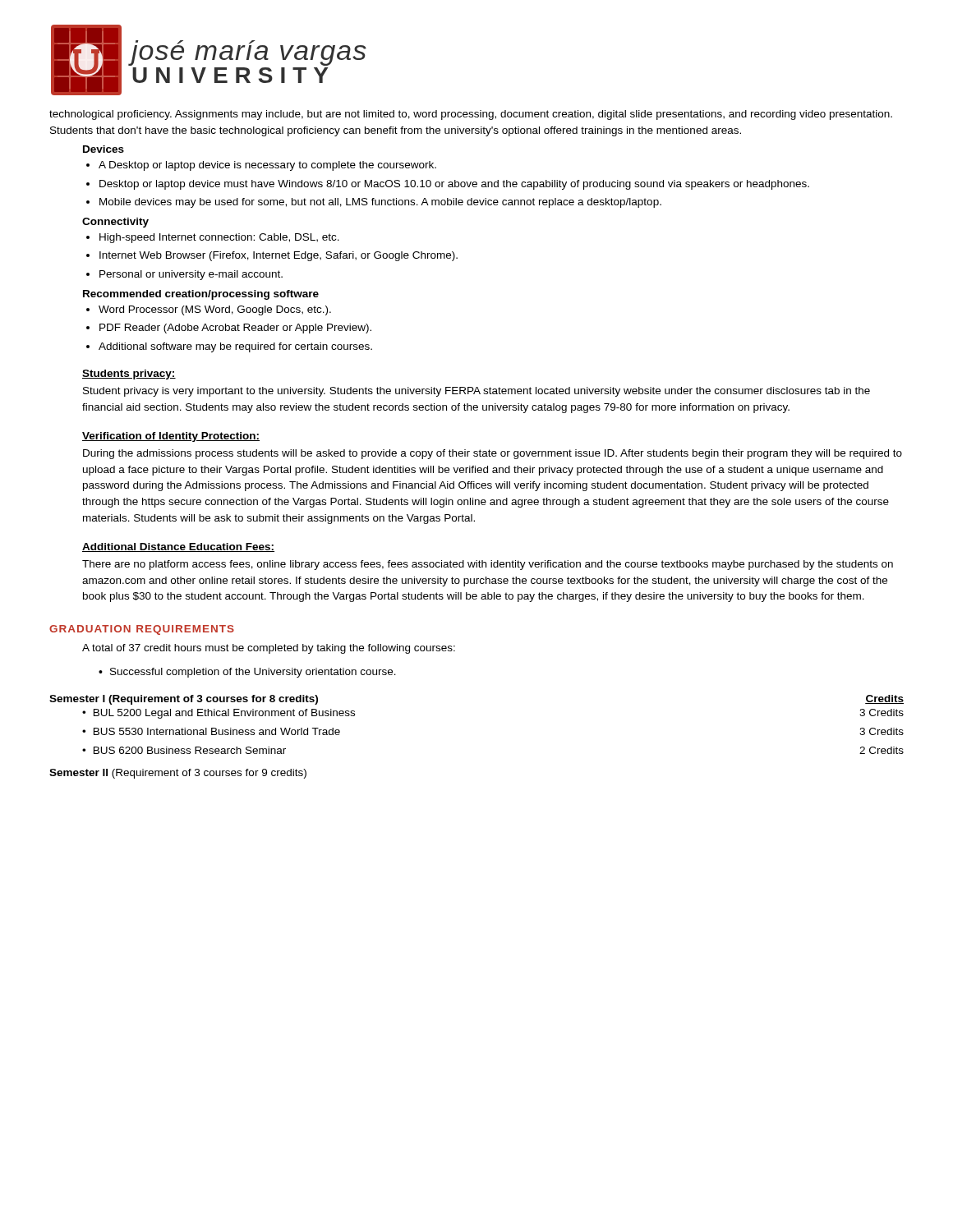
Task: Navigate to the text block starting "Semester II (Requirement of 3 courses for"
Action: [x=178, y=772]
